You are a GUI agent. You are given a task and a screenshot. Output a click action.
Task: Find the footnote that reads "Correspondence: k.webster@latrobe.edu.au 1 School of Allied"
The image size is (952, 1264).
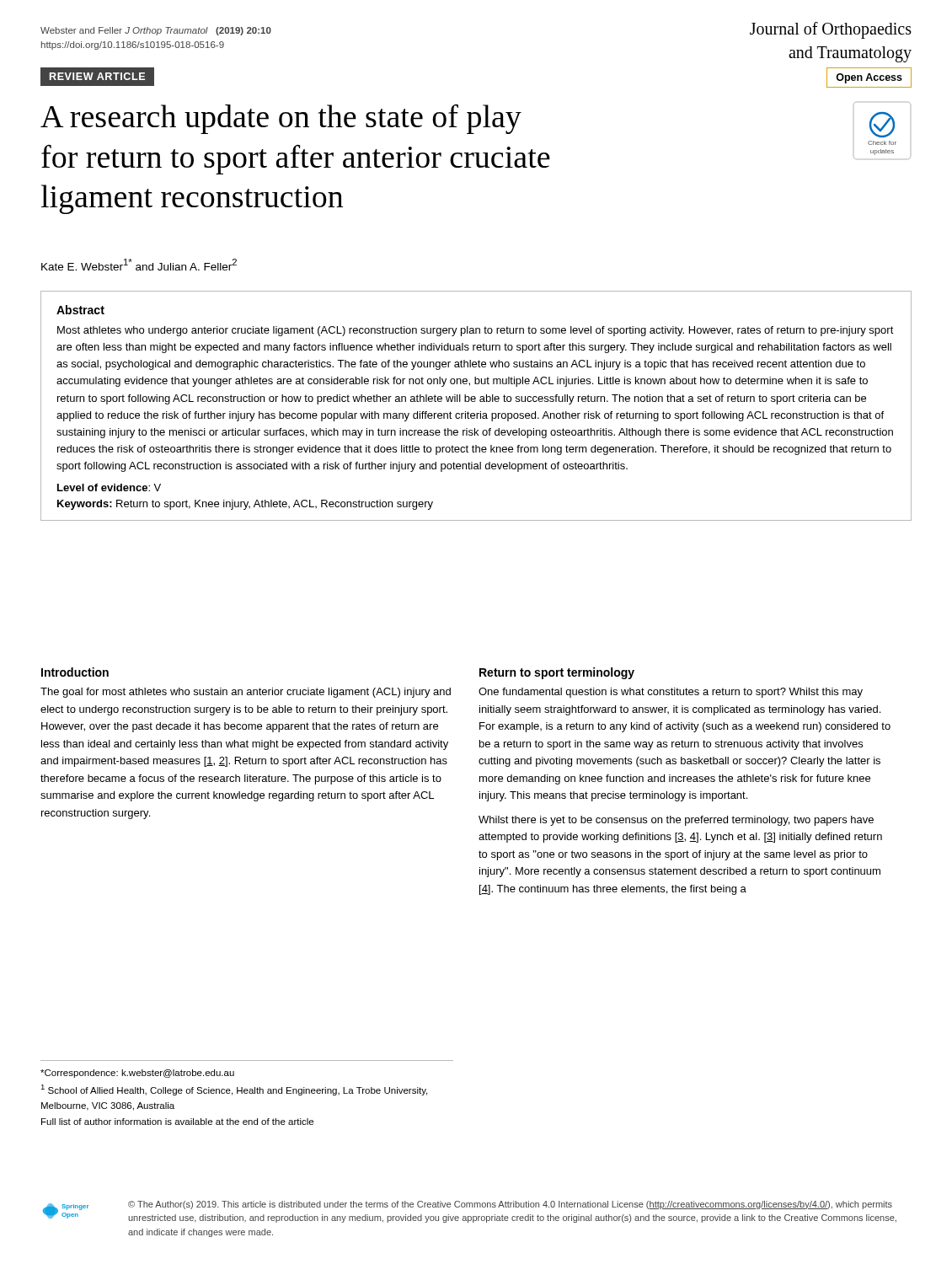[234, 1097]
